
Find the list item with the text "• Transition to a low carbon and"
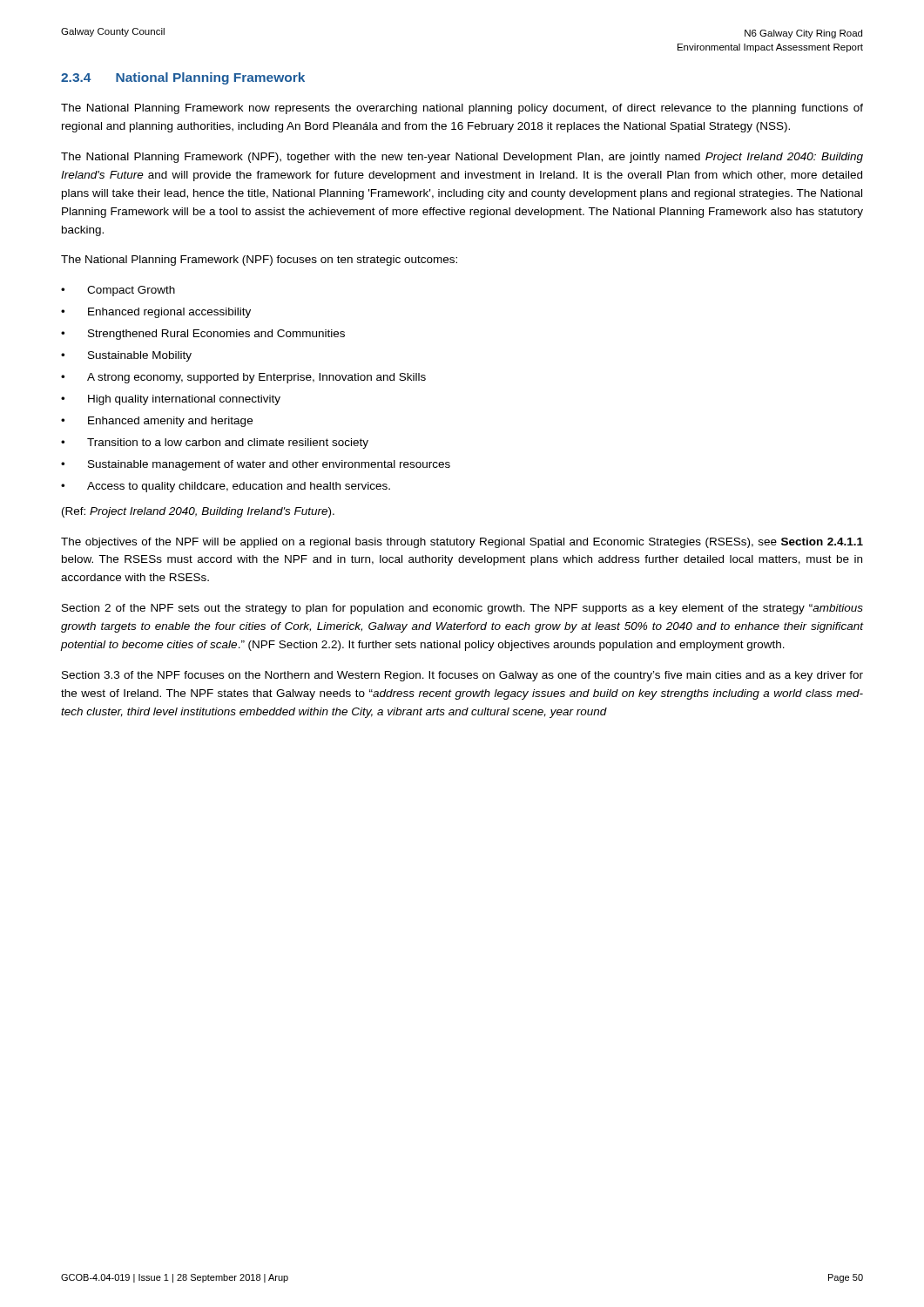[x=215, y=444]
